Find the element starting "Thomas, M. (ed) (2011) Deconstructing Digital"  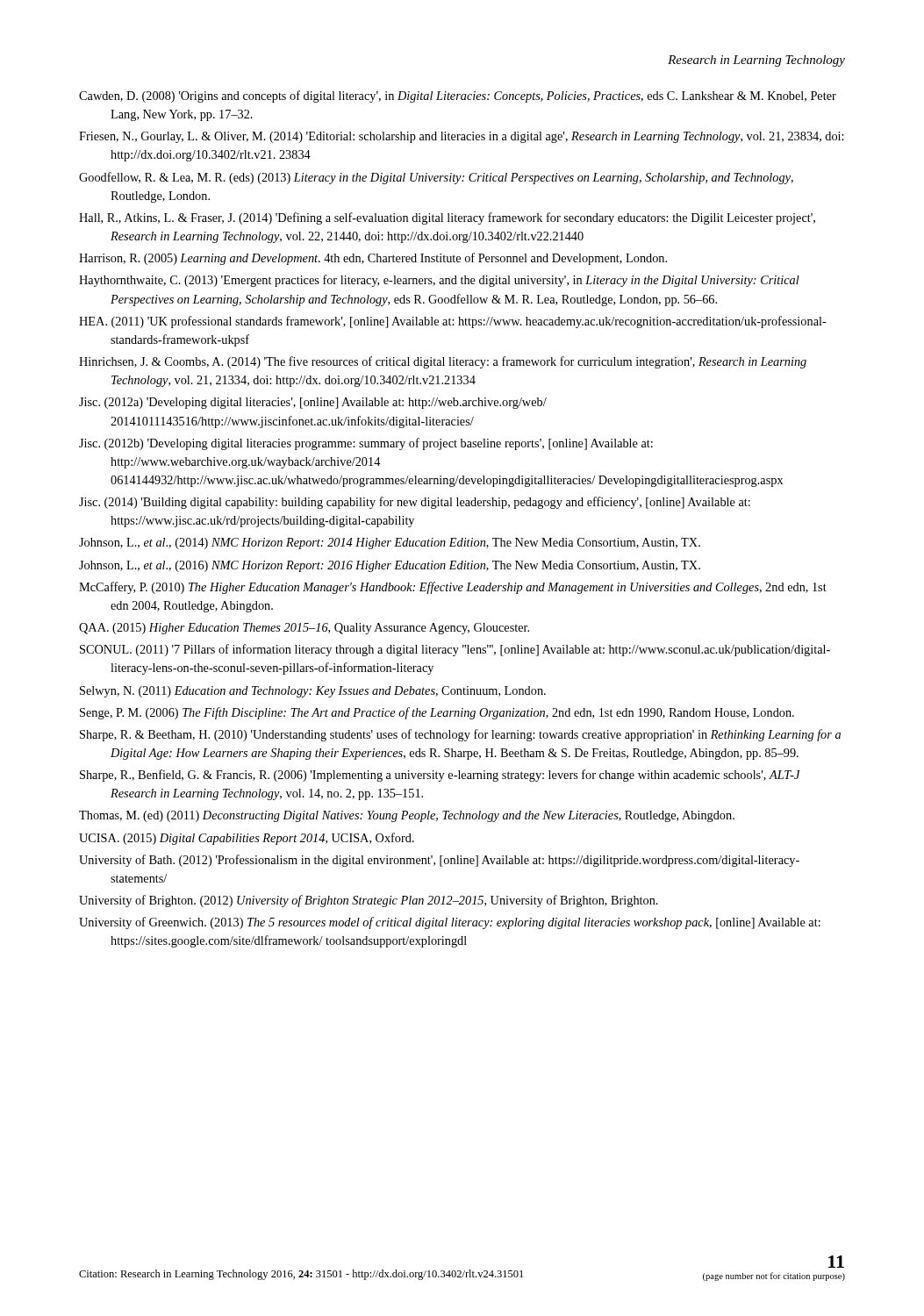407,815
